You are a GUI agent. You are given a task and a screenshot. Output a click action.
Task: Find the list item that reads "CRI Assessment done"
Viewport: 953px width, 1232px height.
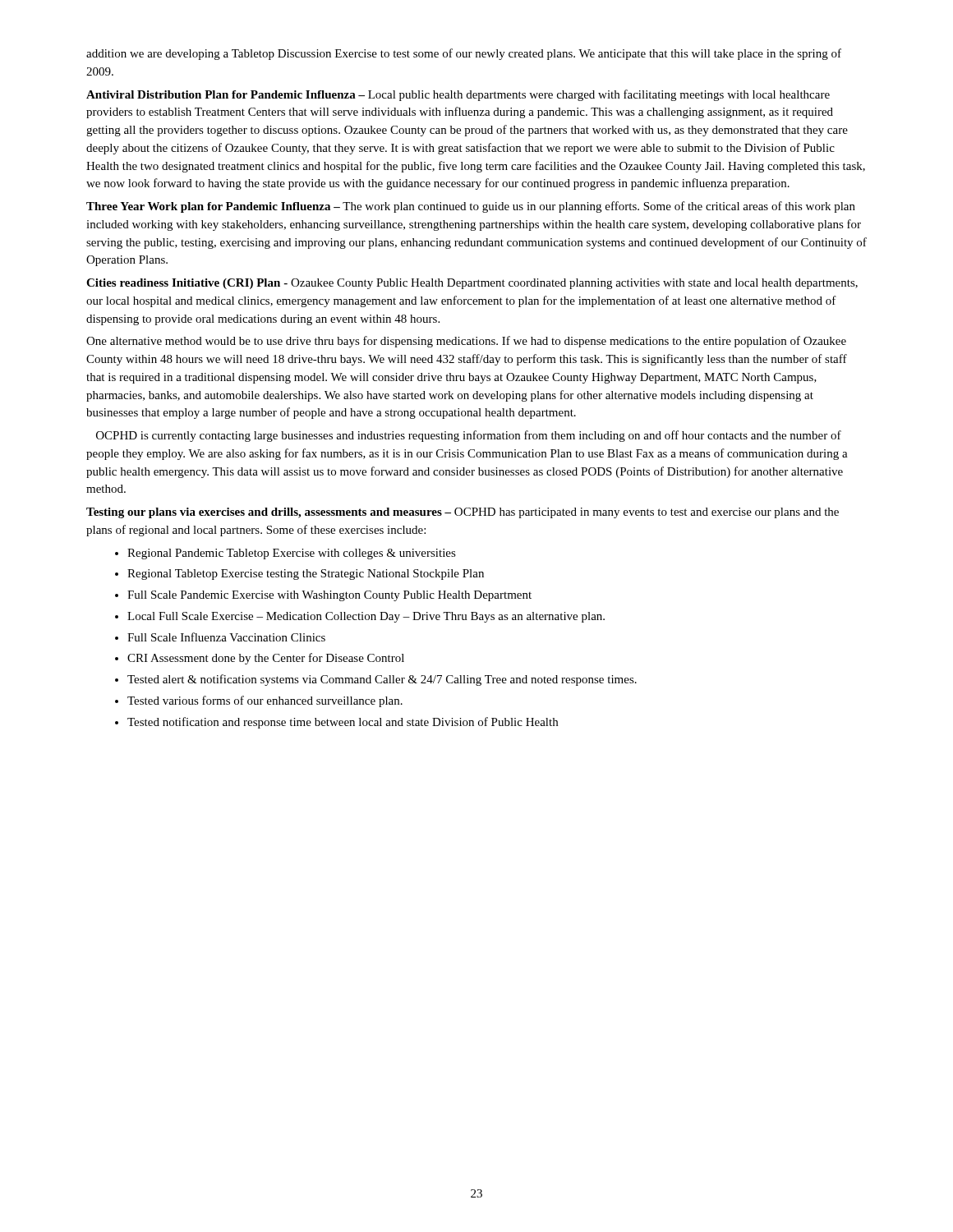[x=266, y=658]
